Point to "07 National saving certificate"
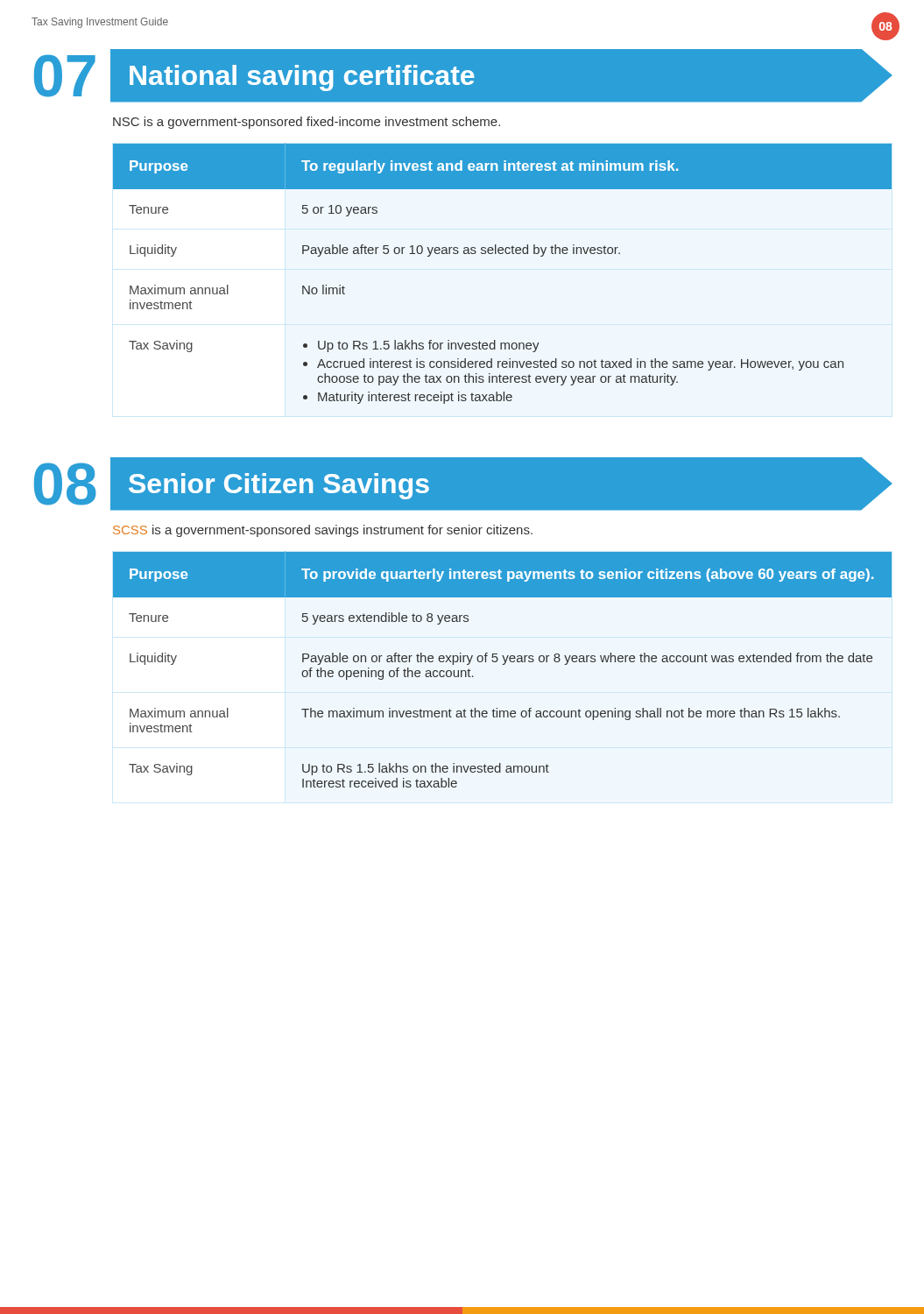This screenshot has width=924, height=1314. [462, 75]
